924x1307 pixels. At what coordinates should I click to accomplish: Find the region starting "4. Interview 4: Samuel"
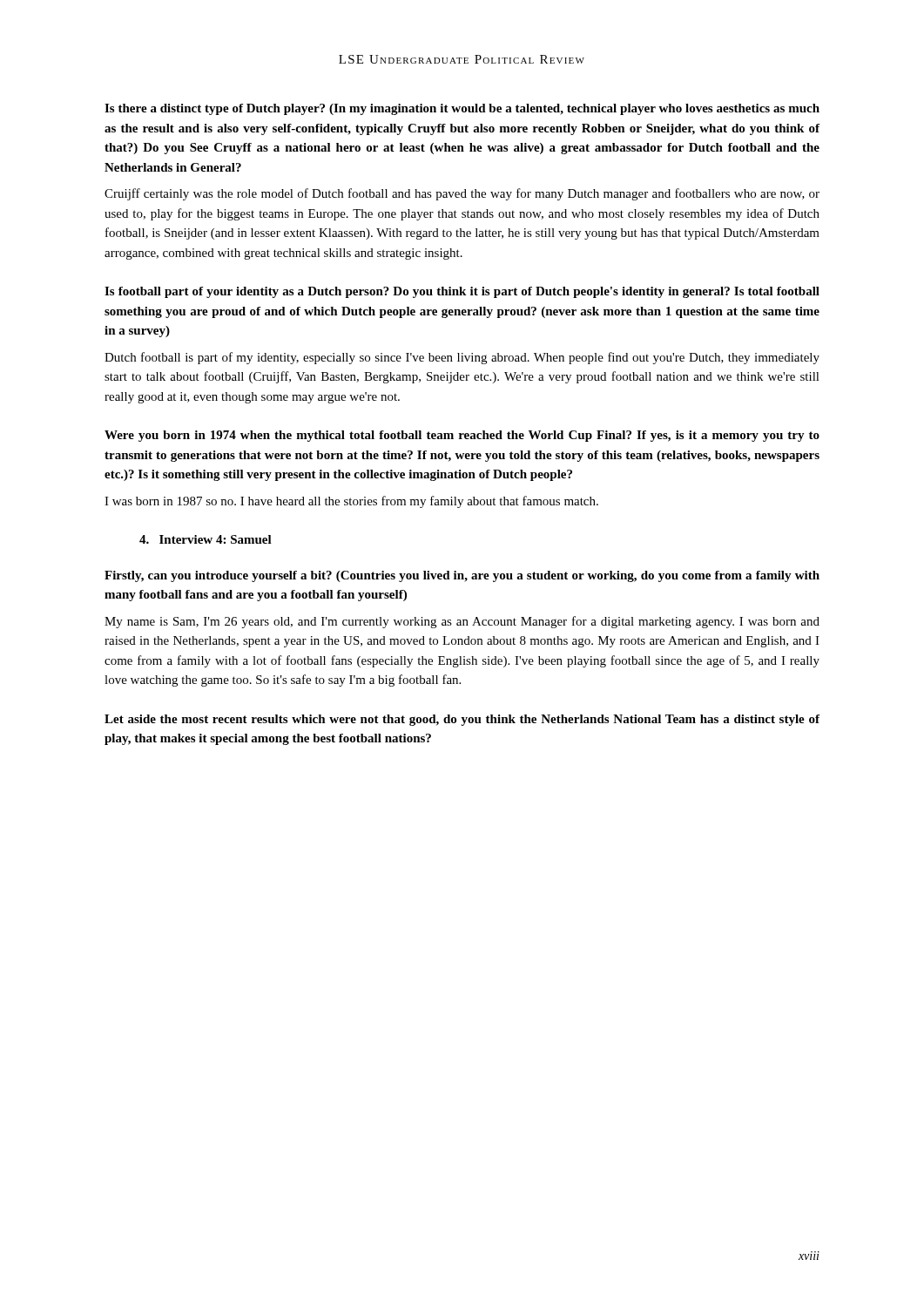(205, 539)
